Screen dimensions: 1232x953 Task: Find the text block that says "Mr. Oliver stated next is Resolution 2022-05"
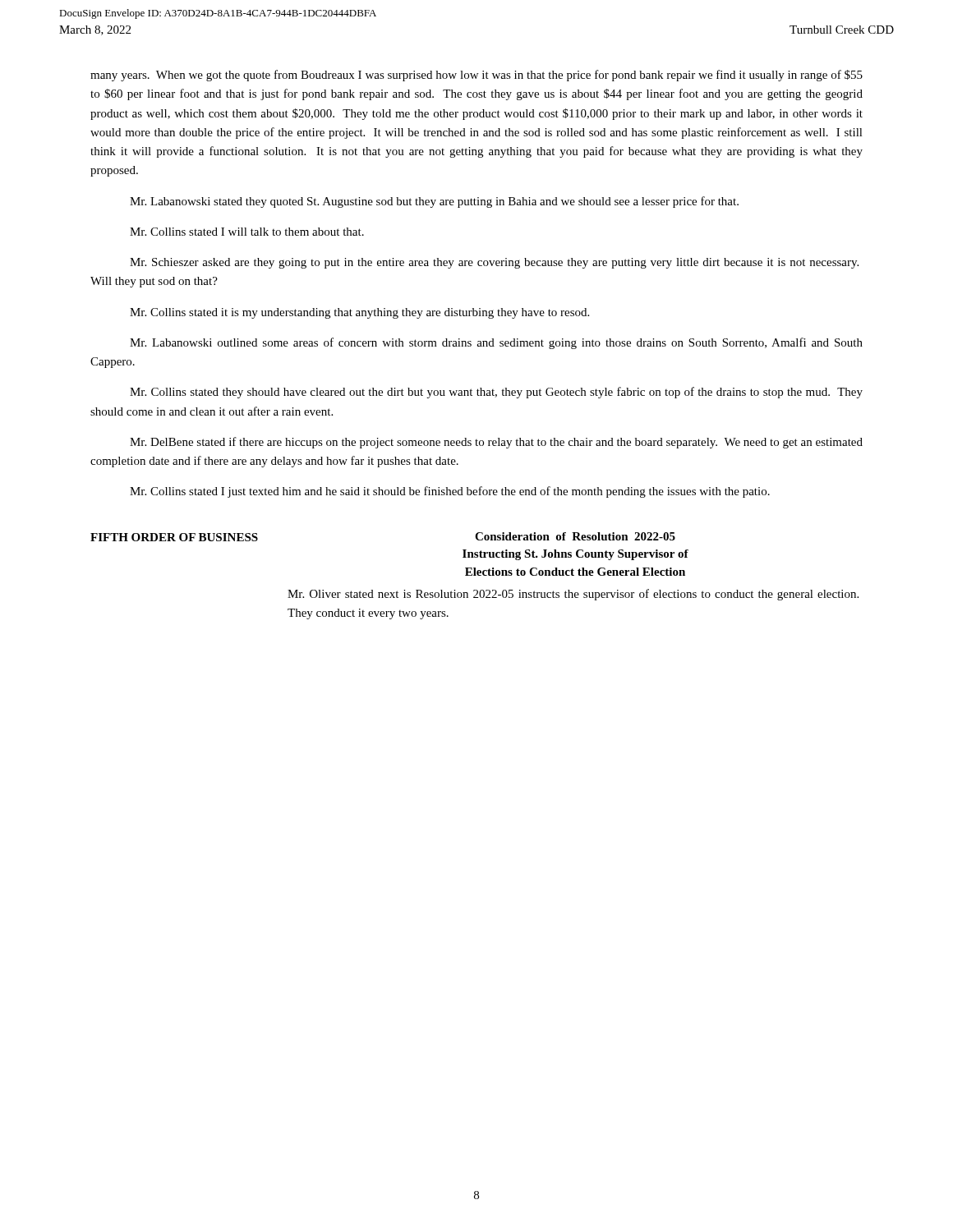(x=575, y=603)
